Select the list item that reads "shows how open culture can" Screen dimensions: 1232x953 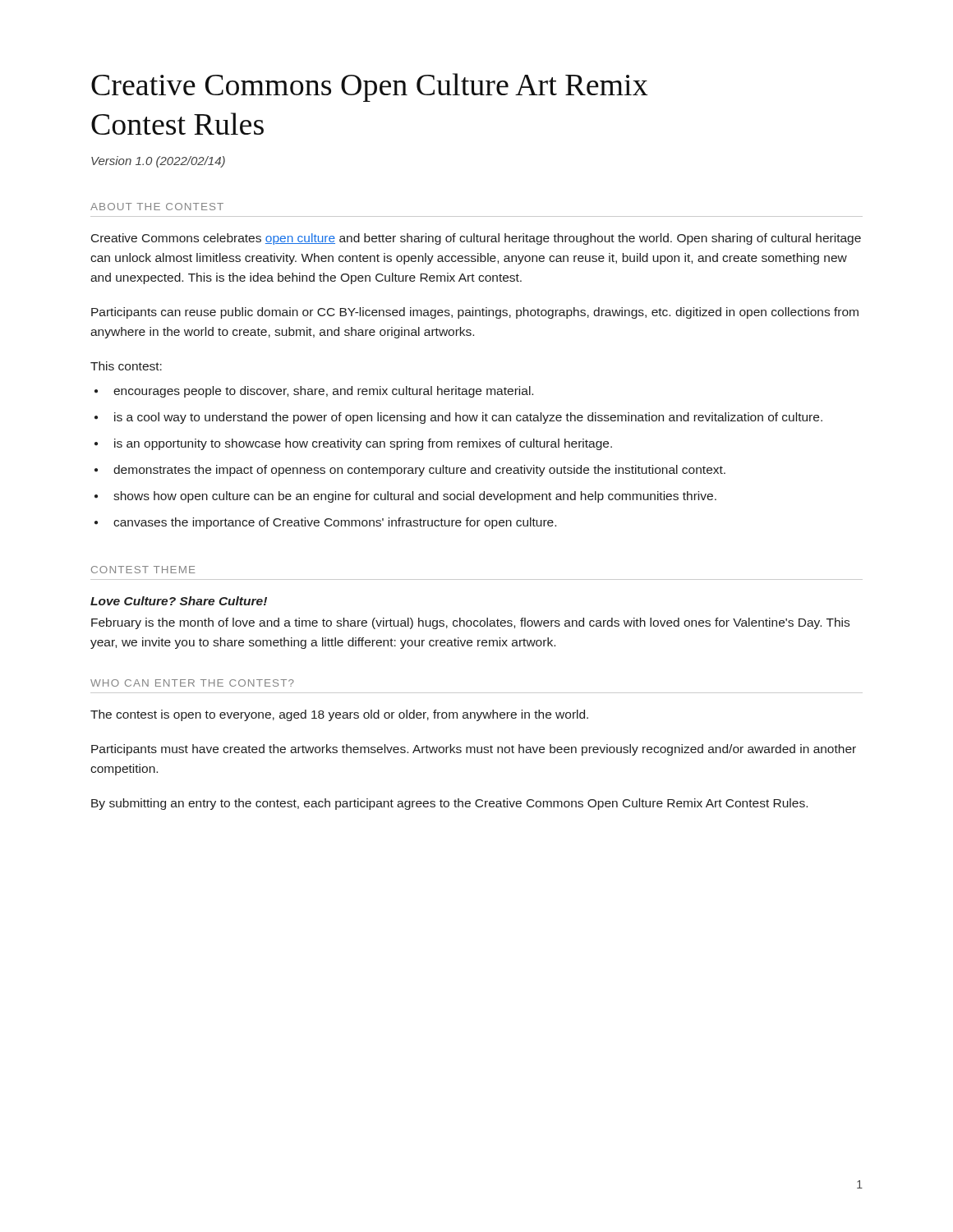(476, 496)
